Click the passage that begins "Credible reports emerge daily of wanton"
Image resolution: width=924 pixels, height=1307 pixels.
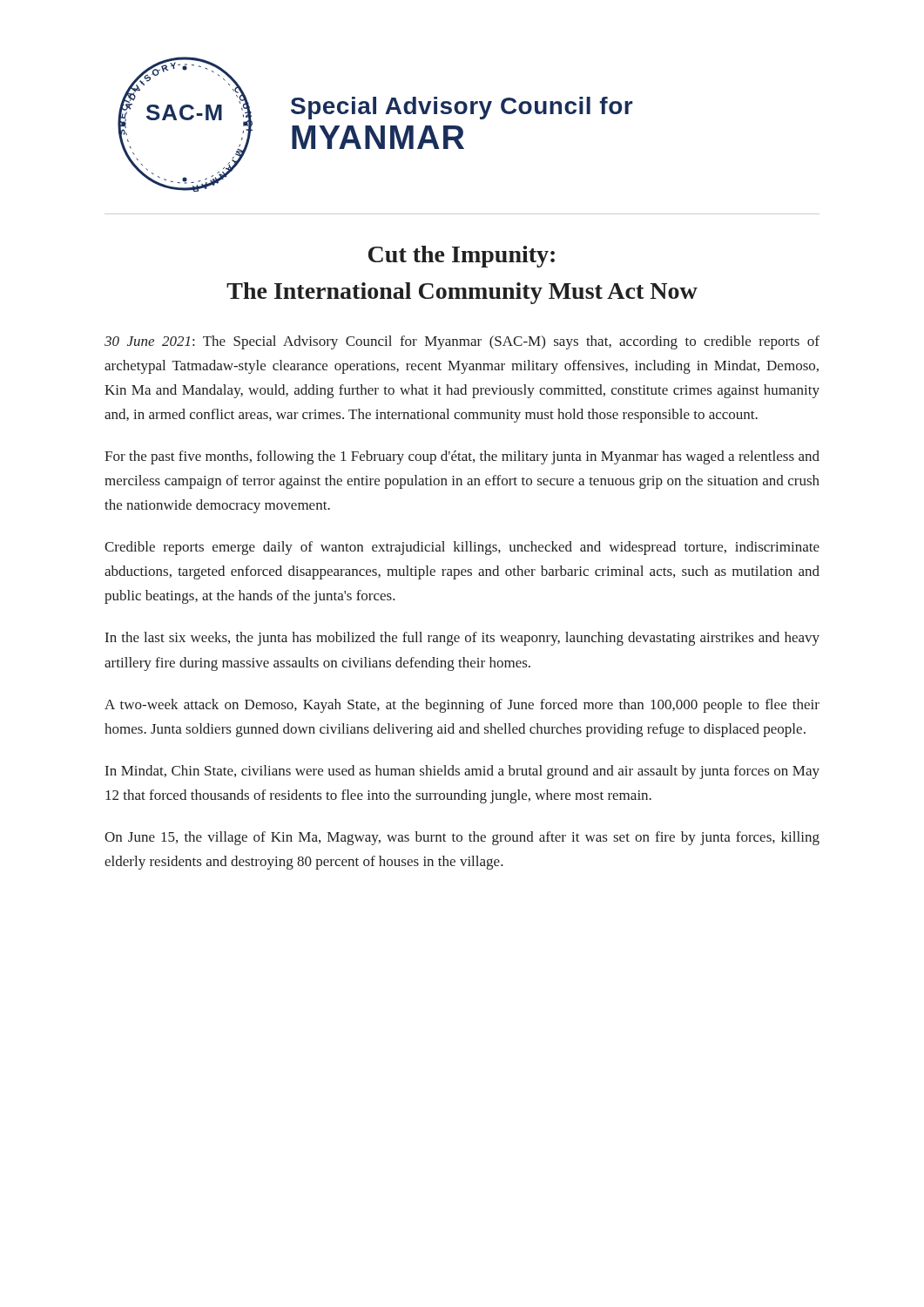tap(462, 571)
